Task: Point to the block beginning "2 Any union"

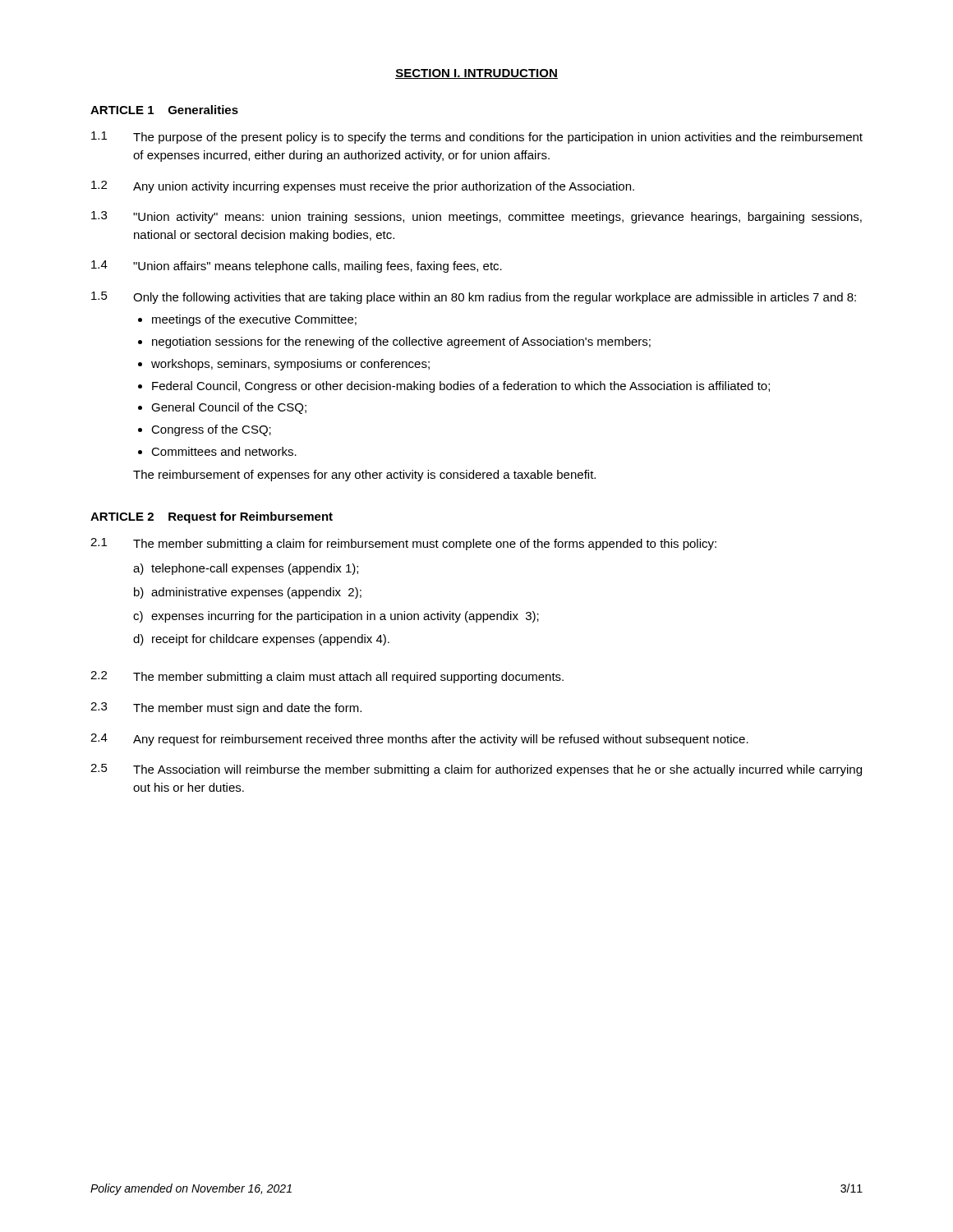Action: point(476,186)
